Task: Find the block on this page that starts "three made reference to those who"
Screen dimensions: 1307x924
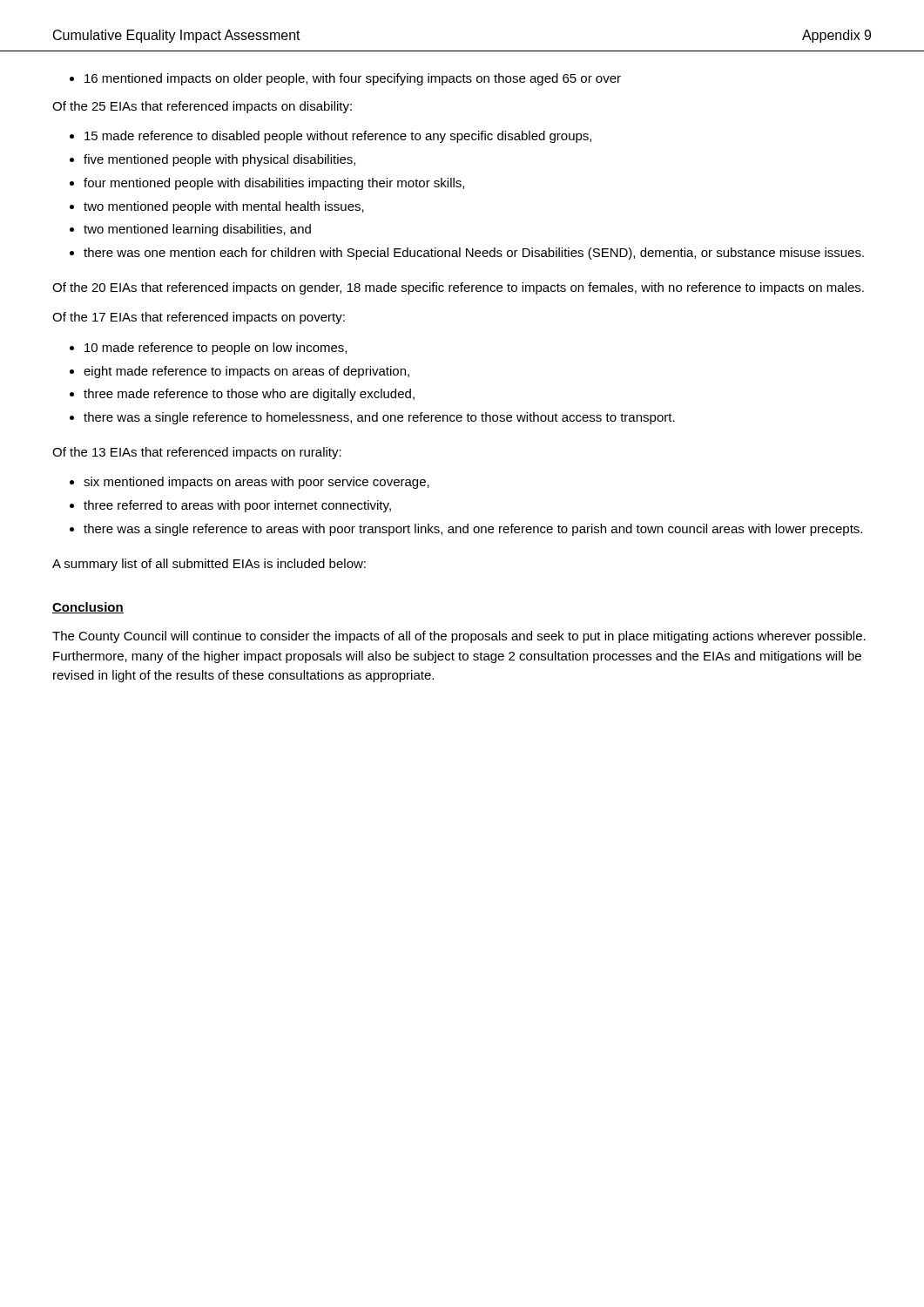Action: 250,394
